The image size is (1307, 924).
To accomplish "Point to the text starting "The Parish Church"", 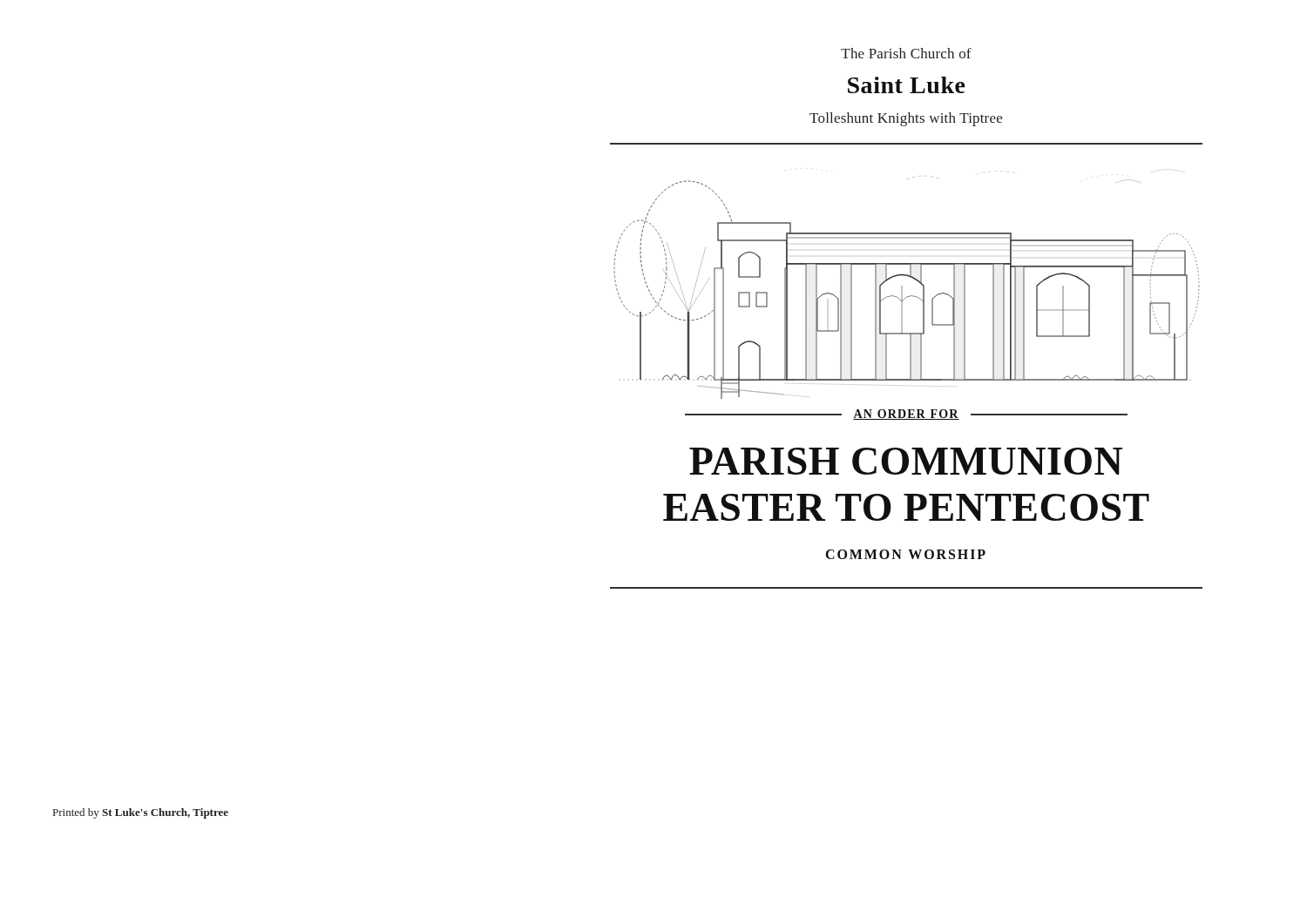I will [906, 54].
